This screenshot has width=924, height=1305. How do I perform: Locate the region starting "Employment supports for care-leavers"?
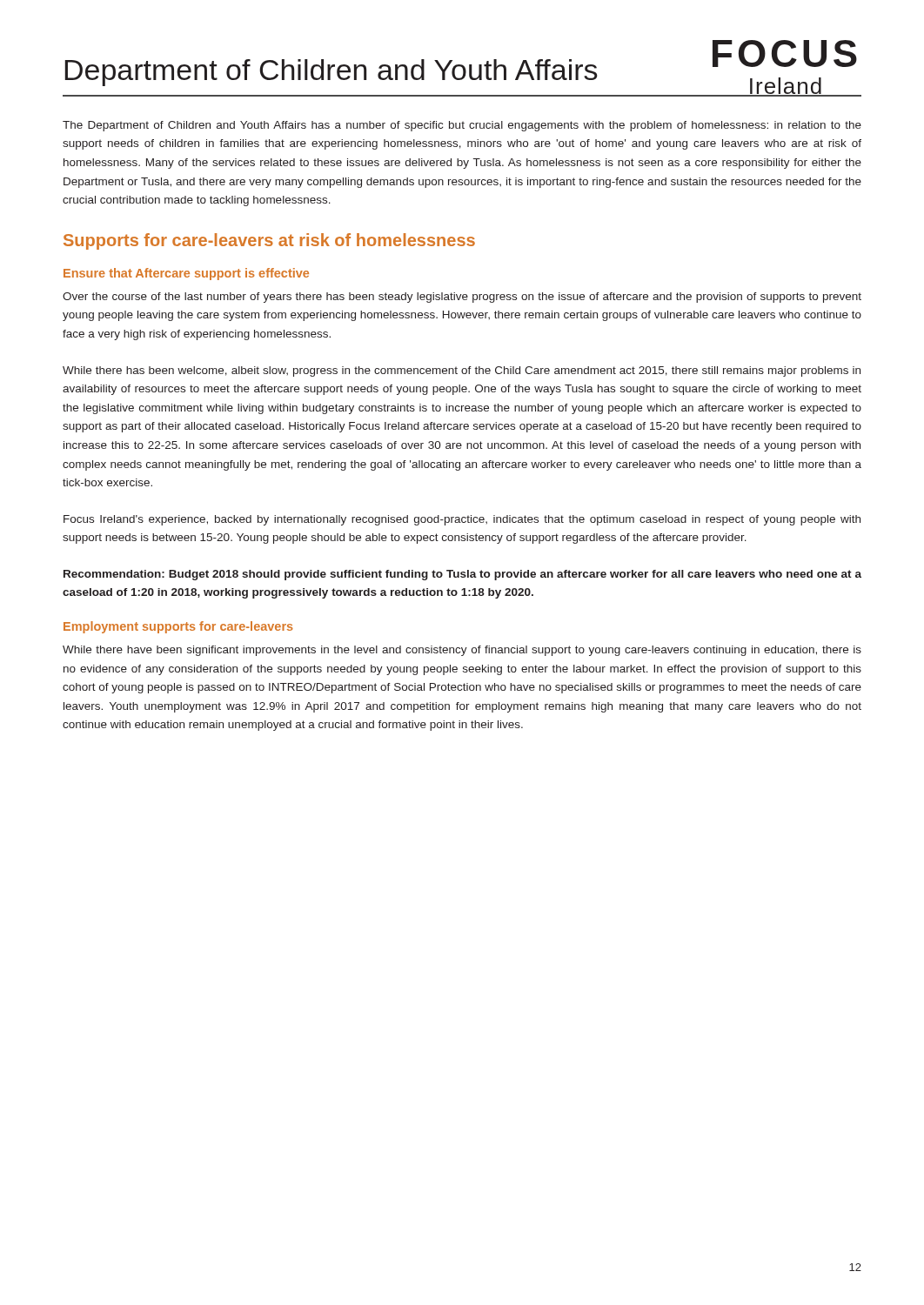[x=178, y=626]
